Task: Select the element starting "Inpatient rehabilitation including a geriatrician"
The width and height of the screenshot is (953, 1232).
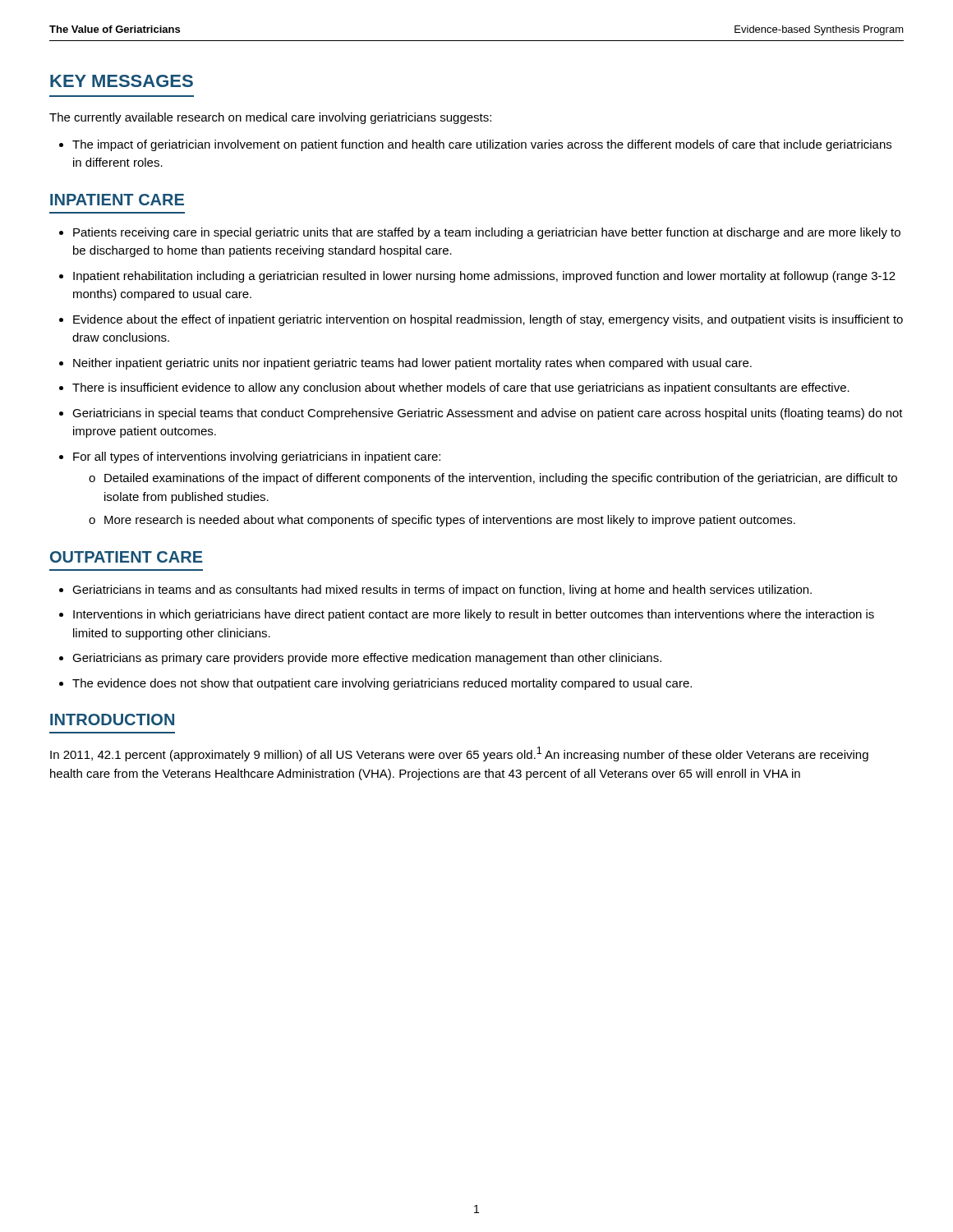Action: (484, 284)
